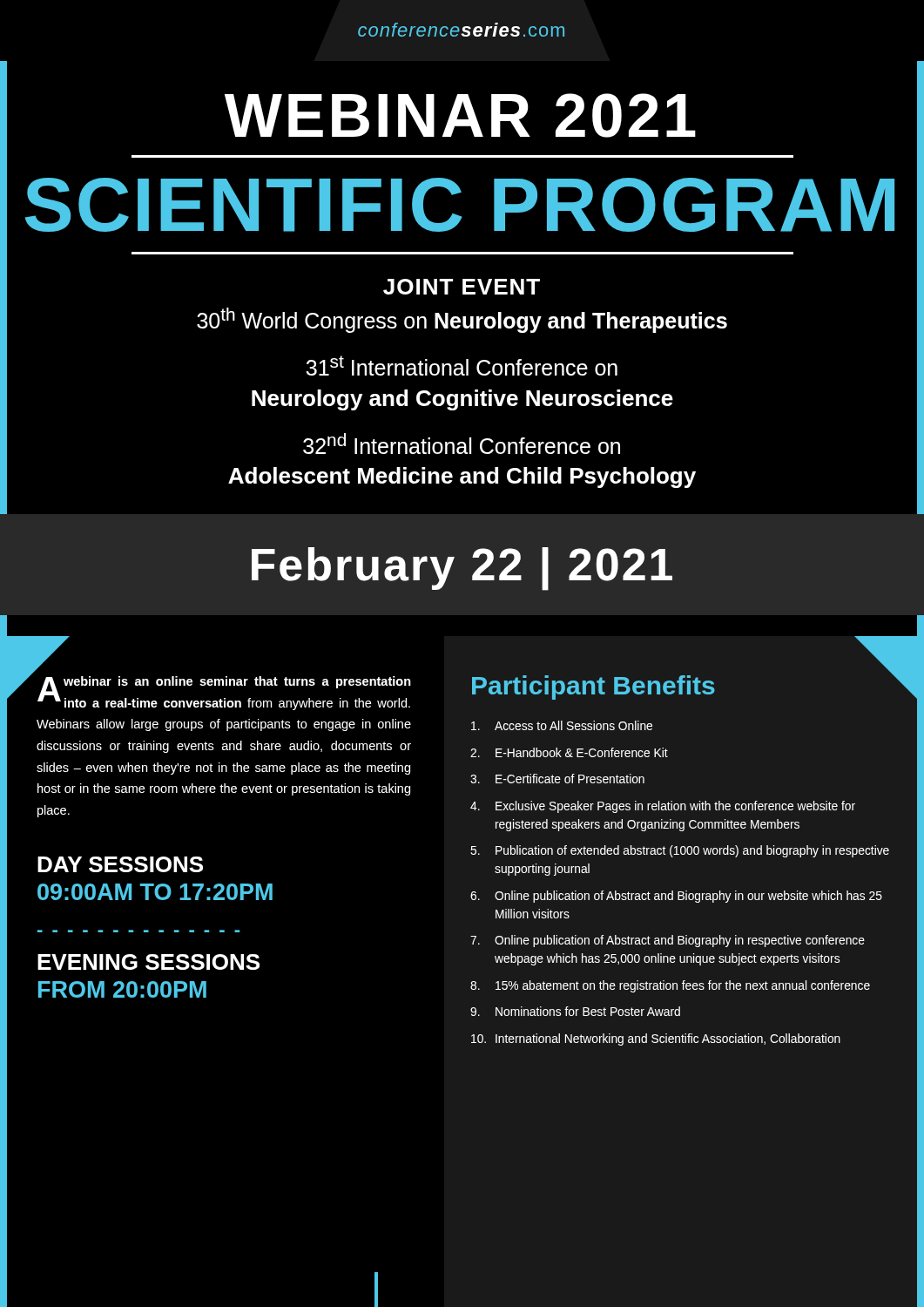
Task: Point to the text block starting "9.Nominations for Best Poster Award"
Action: [x=681, y=1013]
